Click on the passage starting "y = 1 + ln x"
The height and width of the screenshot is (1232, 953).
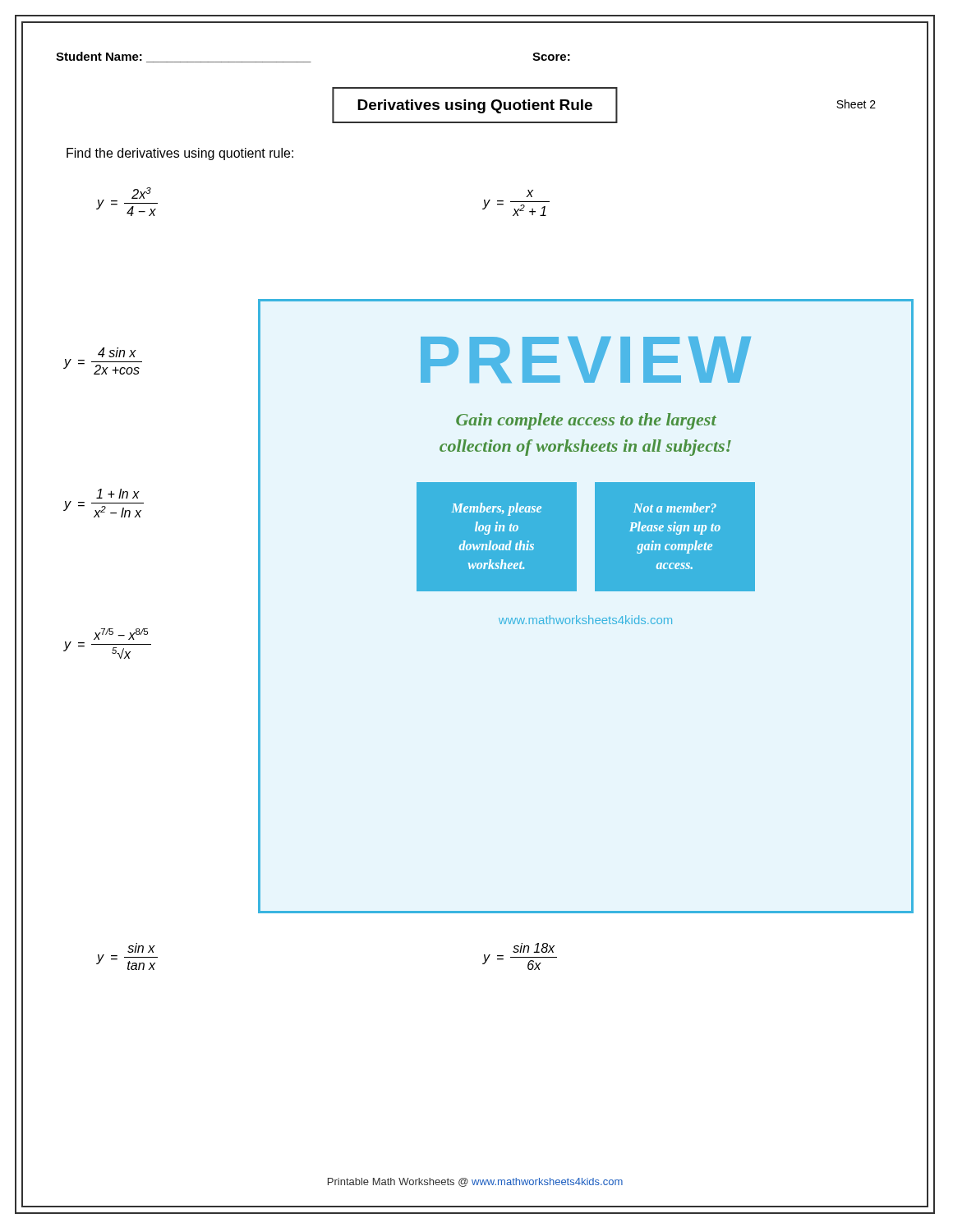104,504
